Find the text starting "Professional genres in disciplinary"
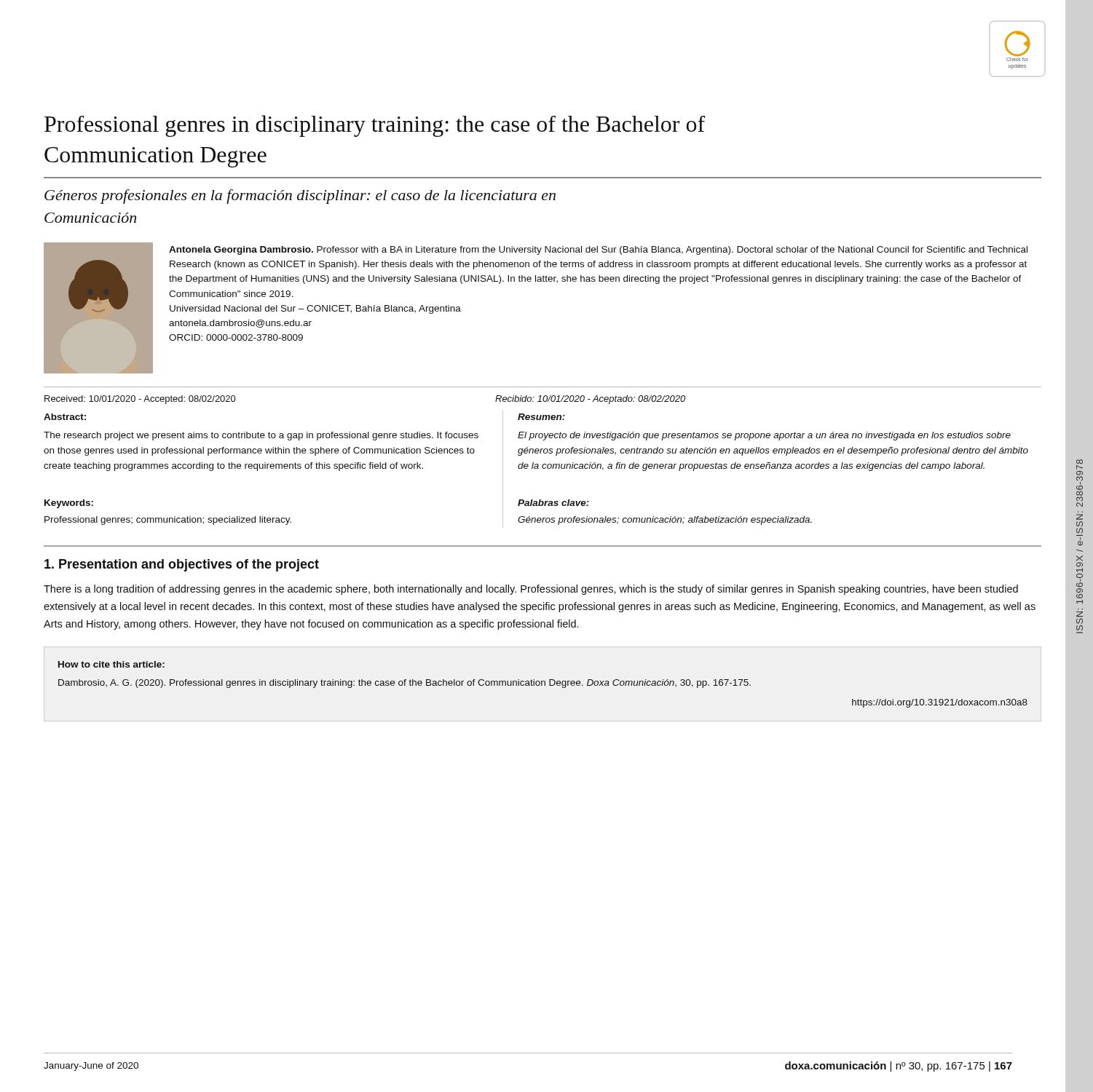The width and height of the screenshot is (1093, 1092). (x=543, y=140)
